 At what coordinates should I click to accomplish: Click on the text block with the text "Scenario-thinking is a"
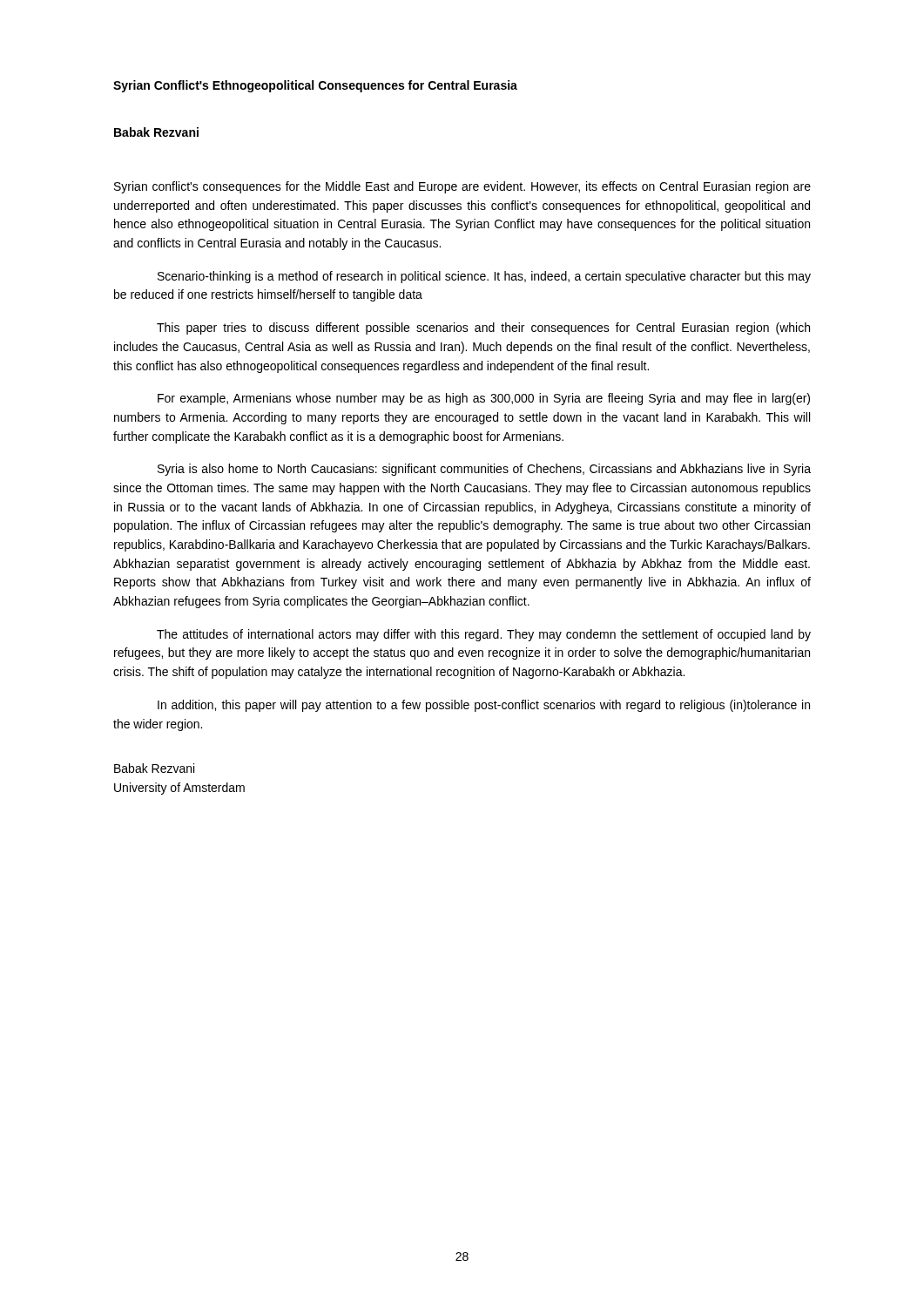coord(462,285)
